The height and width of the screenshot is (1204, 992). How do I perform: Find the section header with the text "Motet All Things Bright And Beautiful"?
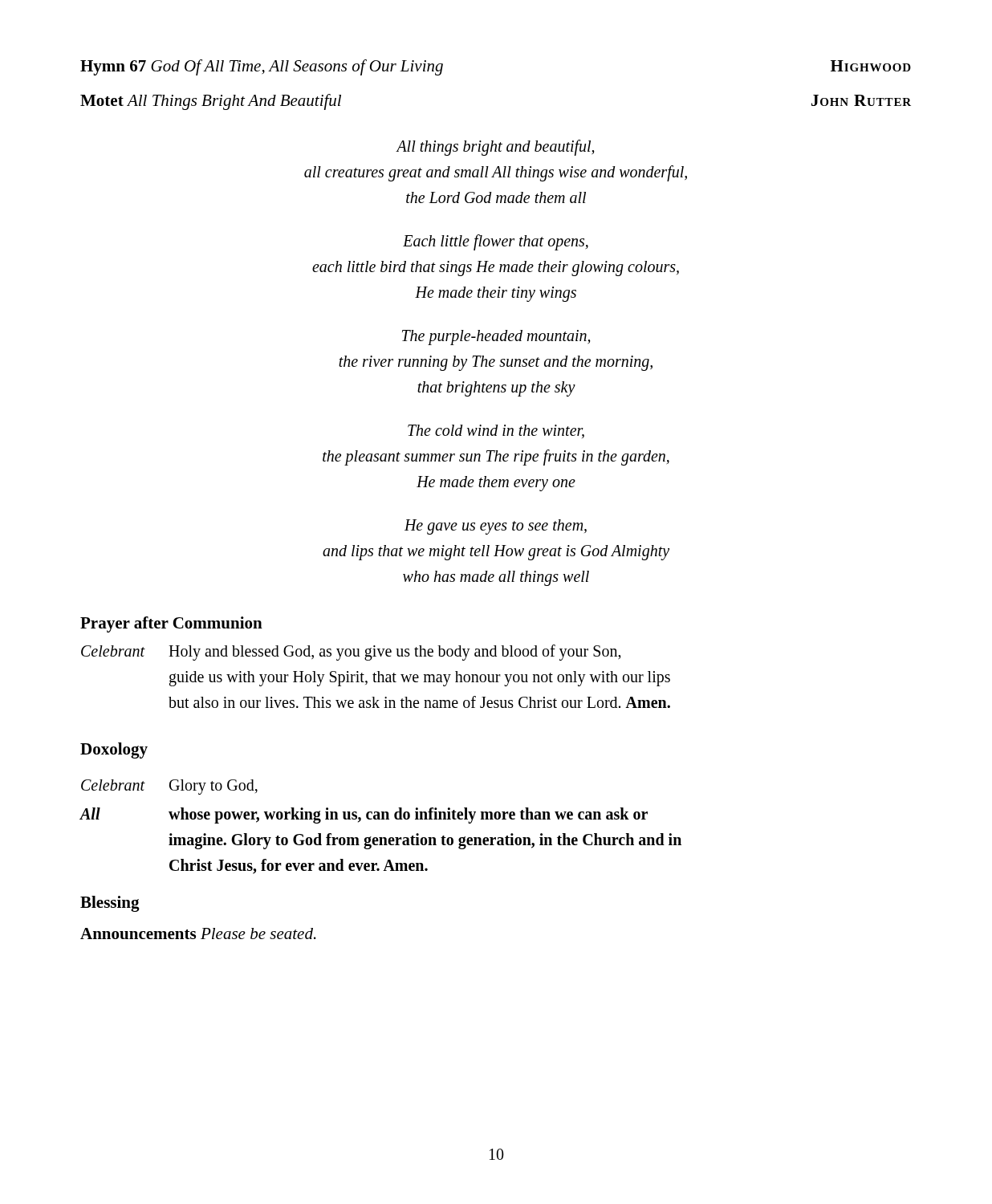(205, 102)
